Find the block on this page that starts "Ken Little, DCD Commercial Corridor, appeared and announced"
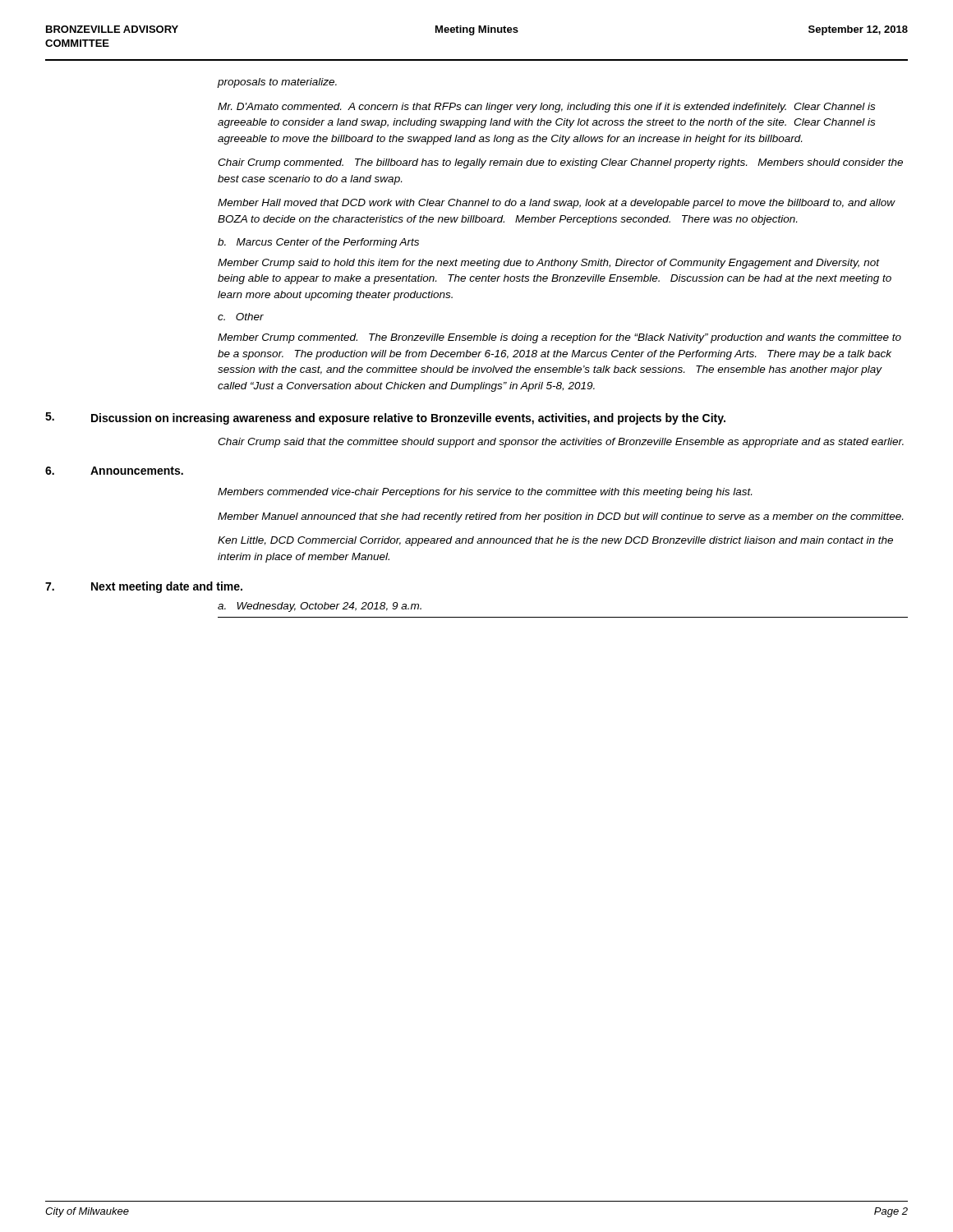This screenshot has height=1232, width=953. [x=563, y=549]
